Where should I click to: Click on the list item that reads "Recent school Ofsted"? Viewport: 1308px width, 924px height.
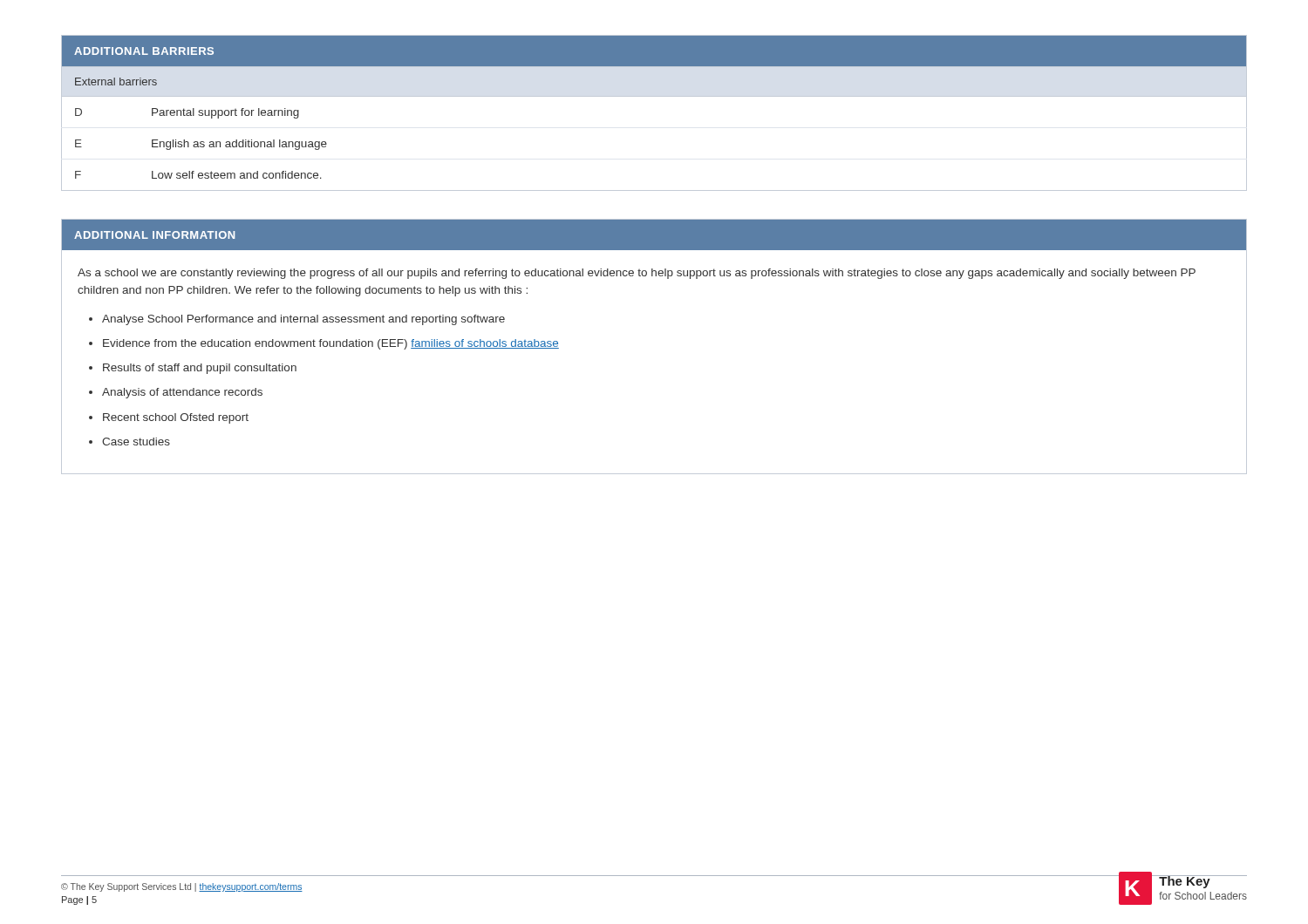pyautogui.click(x=175, y=417)
